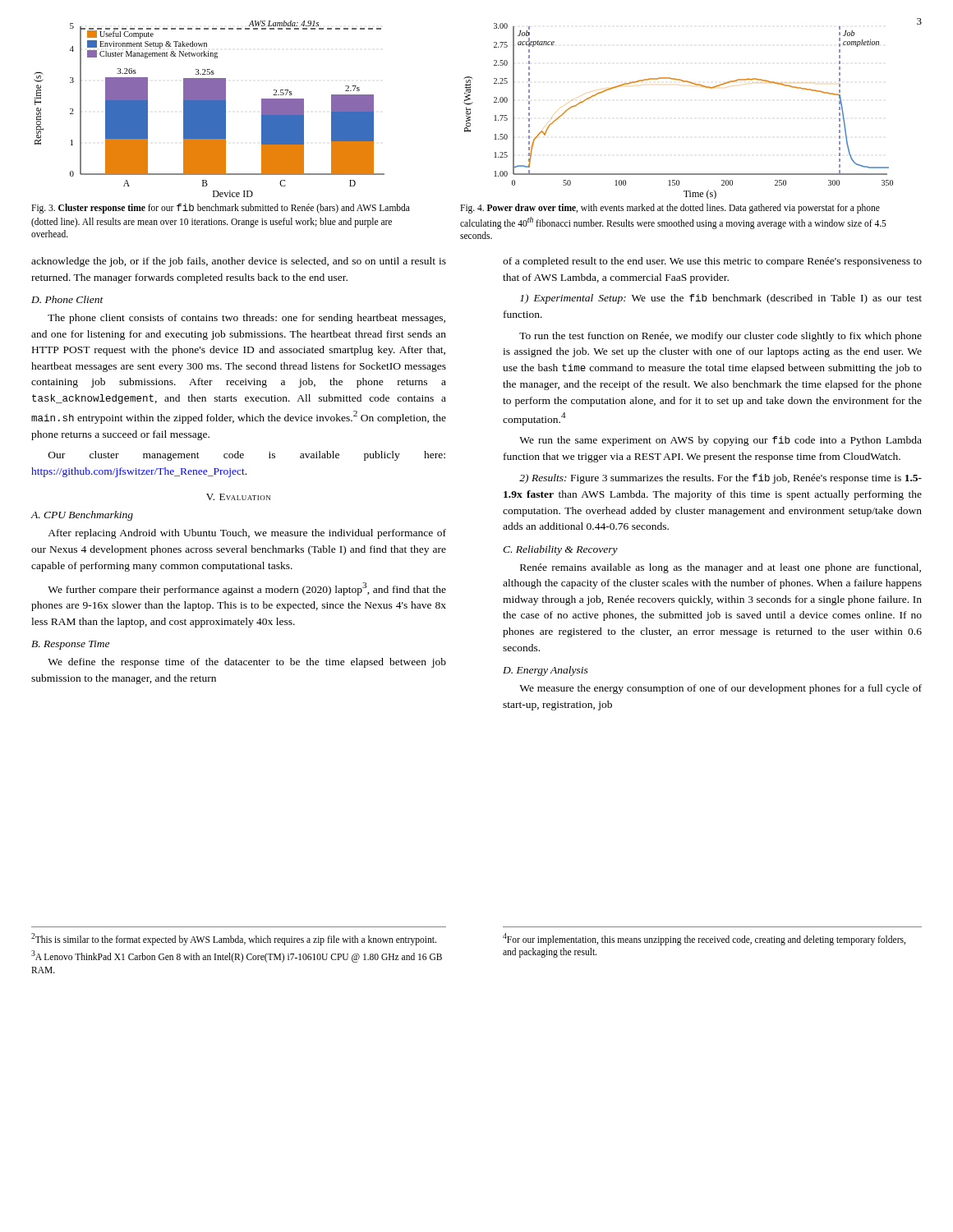The height and width of the screenshot is (1232, 953).
Task: Find the text block containing "1) Experimental Setup: We use the fib benchmark"
Action: (x=712, y=306)
